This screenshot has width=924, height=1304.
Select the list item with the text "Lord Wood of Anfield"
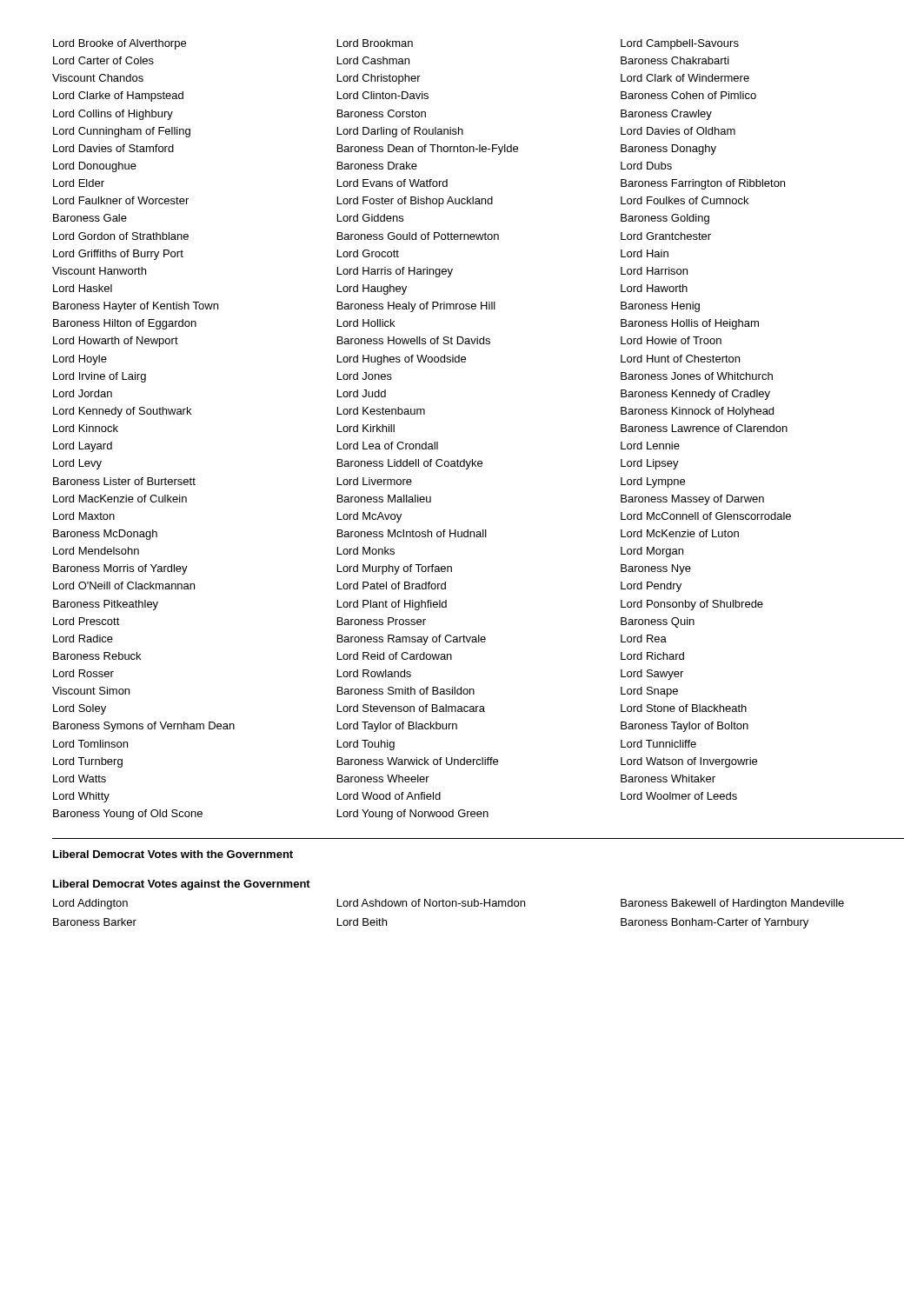click(x=388, y=796)
